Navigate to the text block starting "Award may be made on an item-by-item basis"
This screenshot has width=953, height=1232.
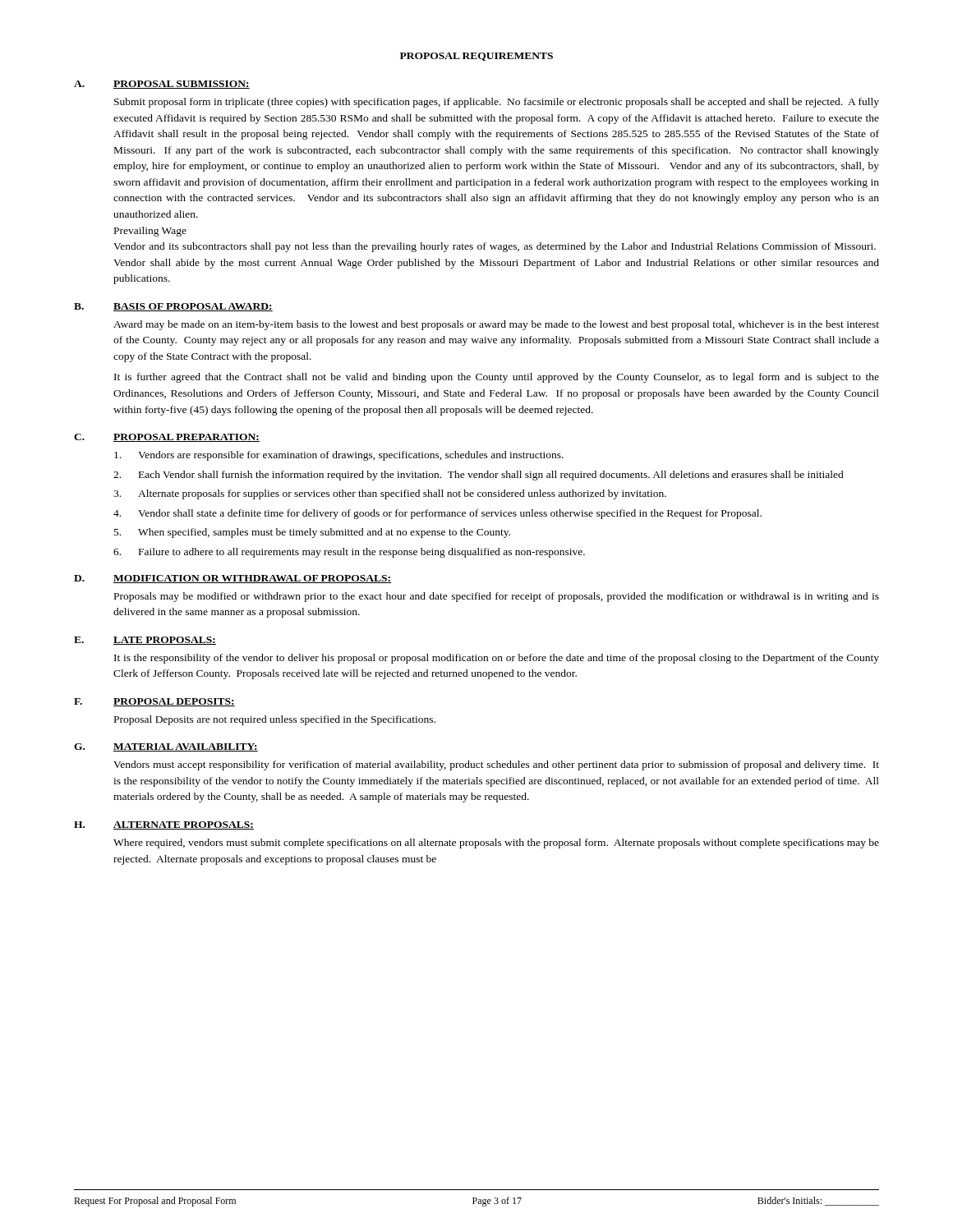coord(496,340)
